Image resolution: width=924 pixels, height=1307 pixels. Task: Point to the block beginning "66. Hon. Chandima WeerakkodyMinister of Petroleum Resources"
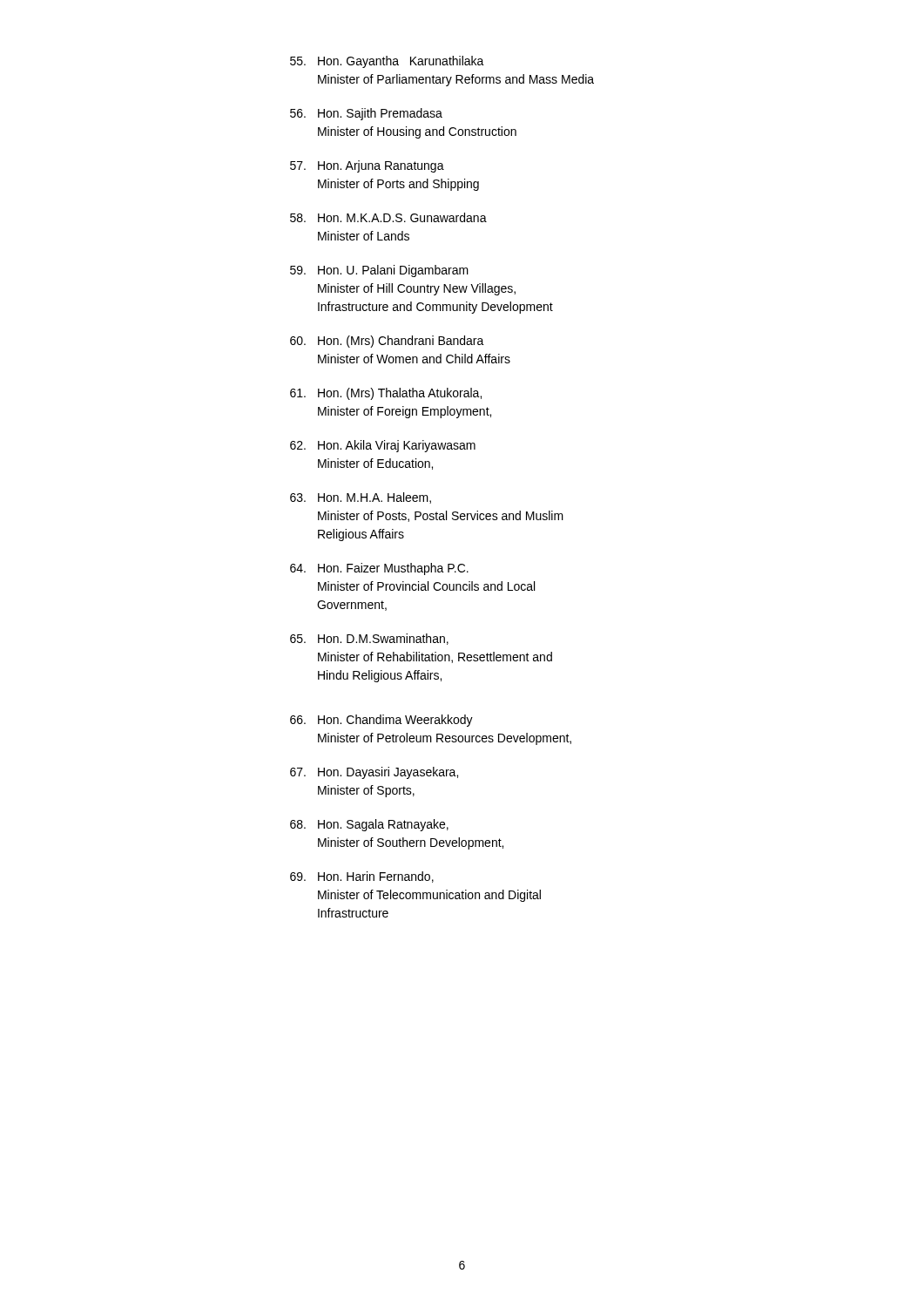click(426, 729)
